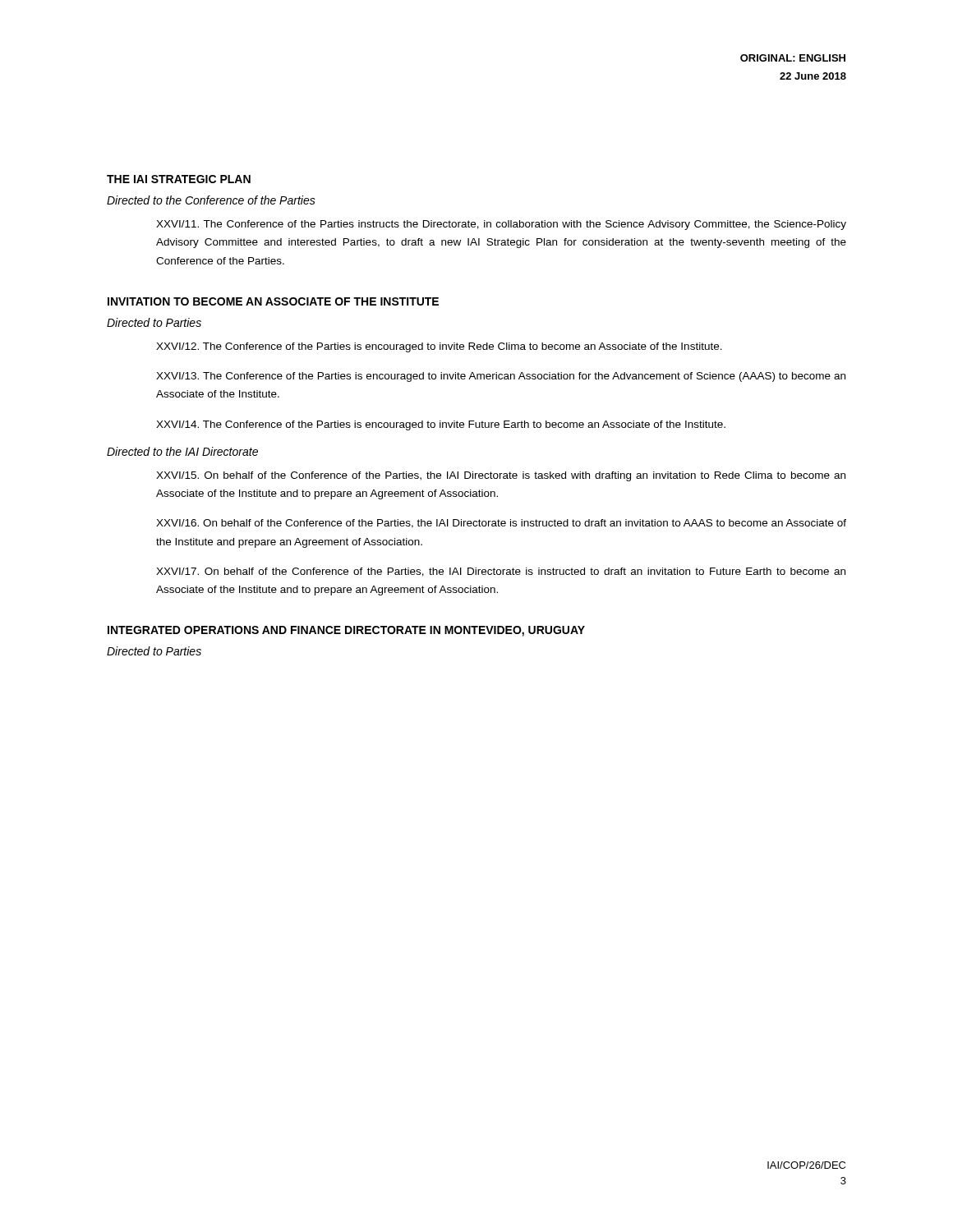This screenshot has width=953, height=1232.
Task: Find the text block starting "Directed to the Conference of the Parties"
Action: [211, 200]
